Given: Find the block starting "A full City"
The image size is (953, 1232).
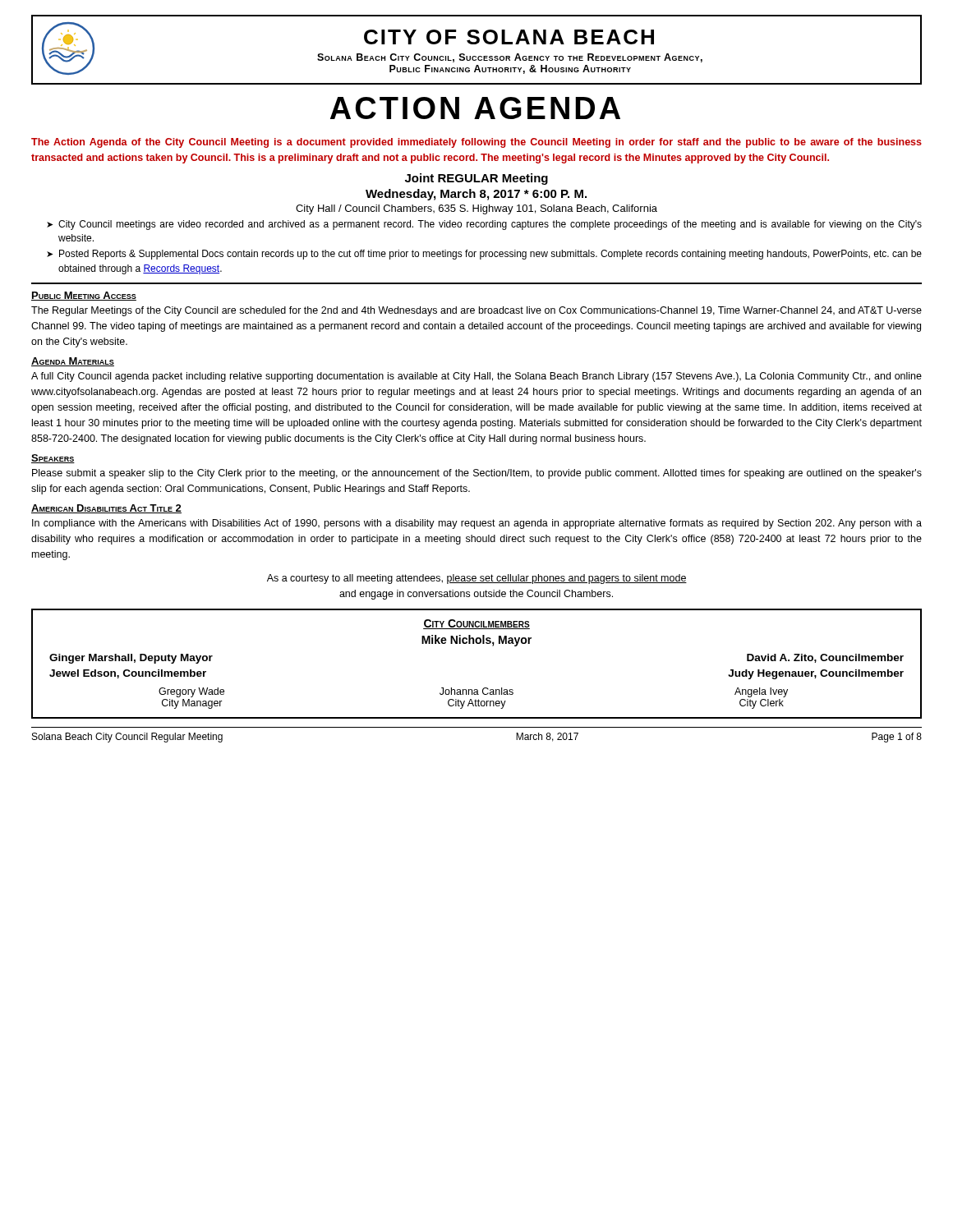Looking at the screenshot, I should (476, 407).
